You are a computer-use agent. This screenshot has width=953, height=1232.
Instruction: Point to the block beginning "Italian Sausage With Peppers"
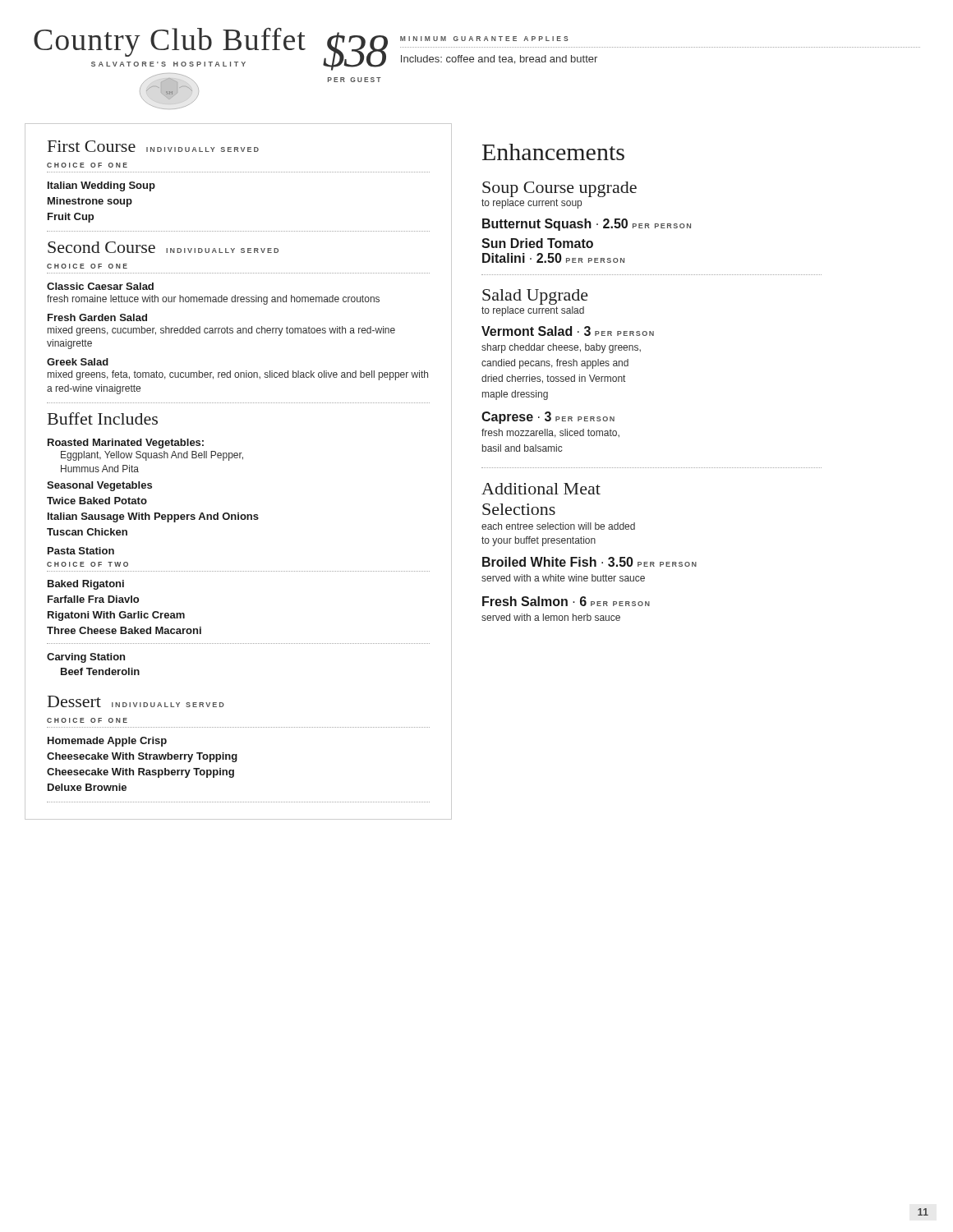coord(153,516)
